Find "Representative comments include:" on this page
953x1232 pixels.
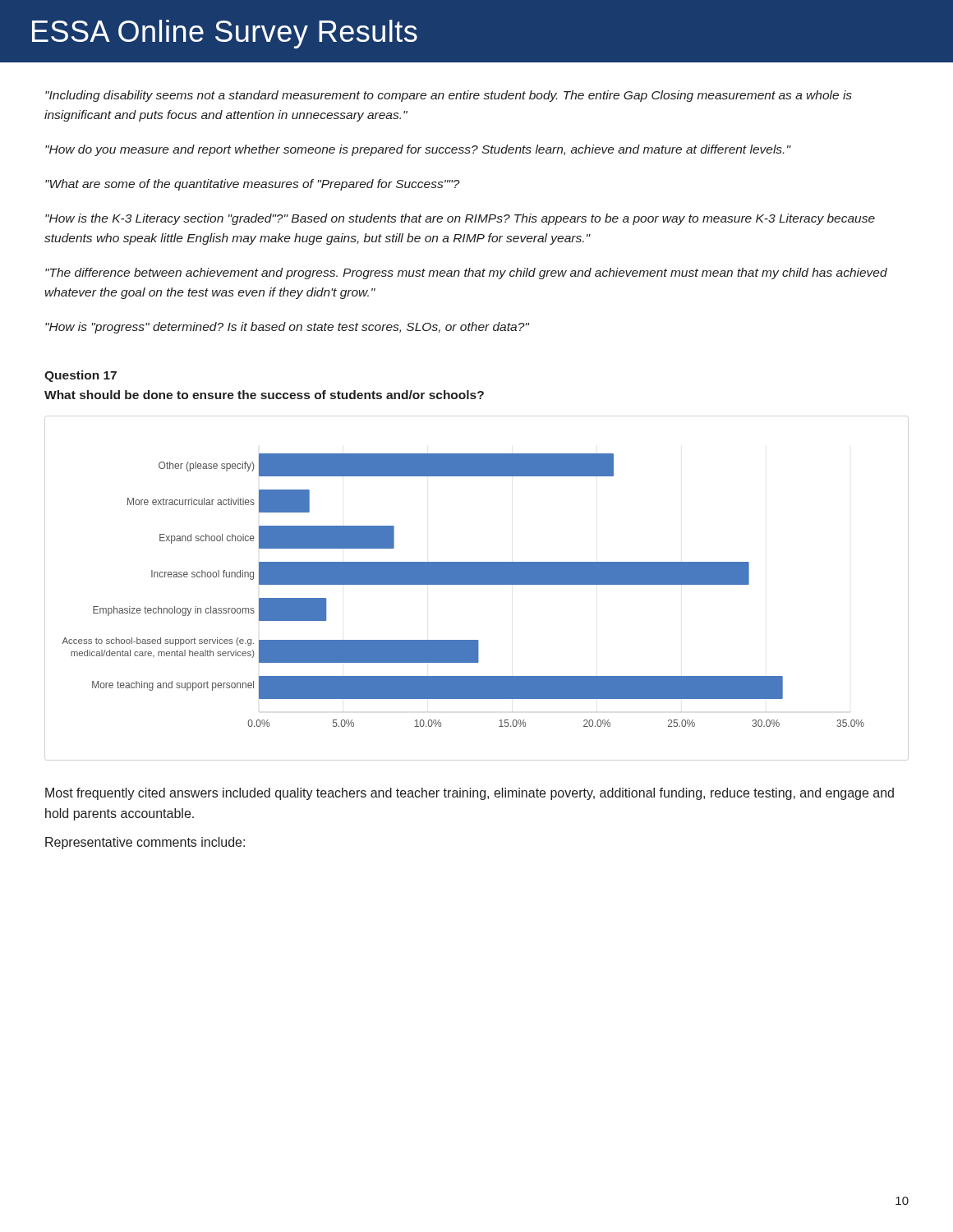click(145, 843)
